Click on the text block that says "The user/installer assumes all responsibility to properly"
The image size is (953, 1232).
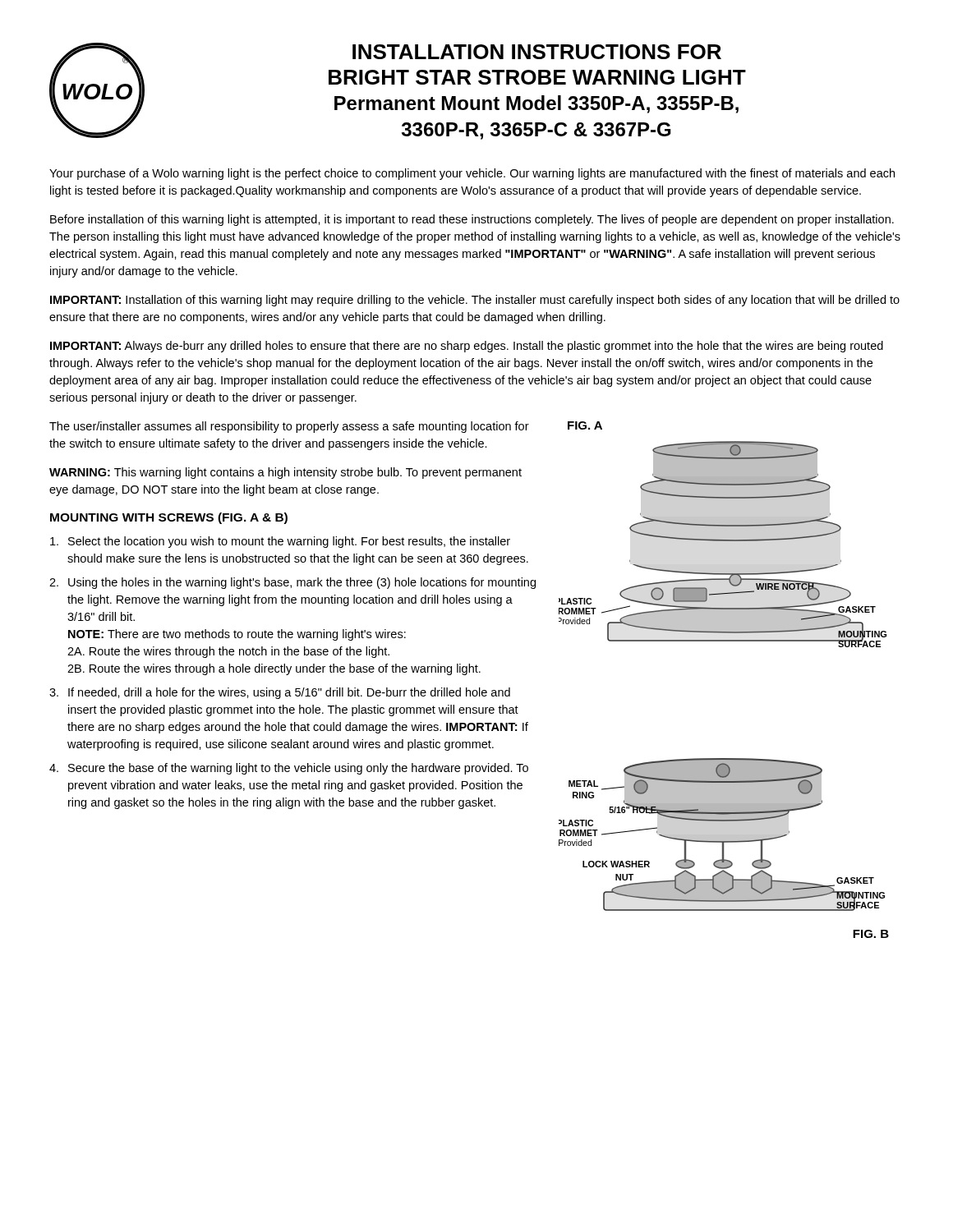click(289, 435)
